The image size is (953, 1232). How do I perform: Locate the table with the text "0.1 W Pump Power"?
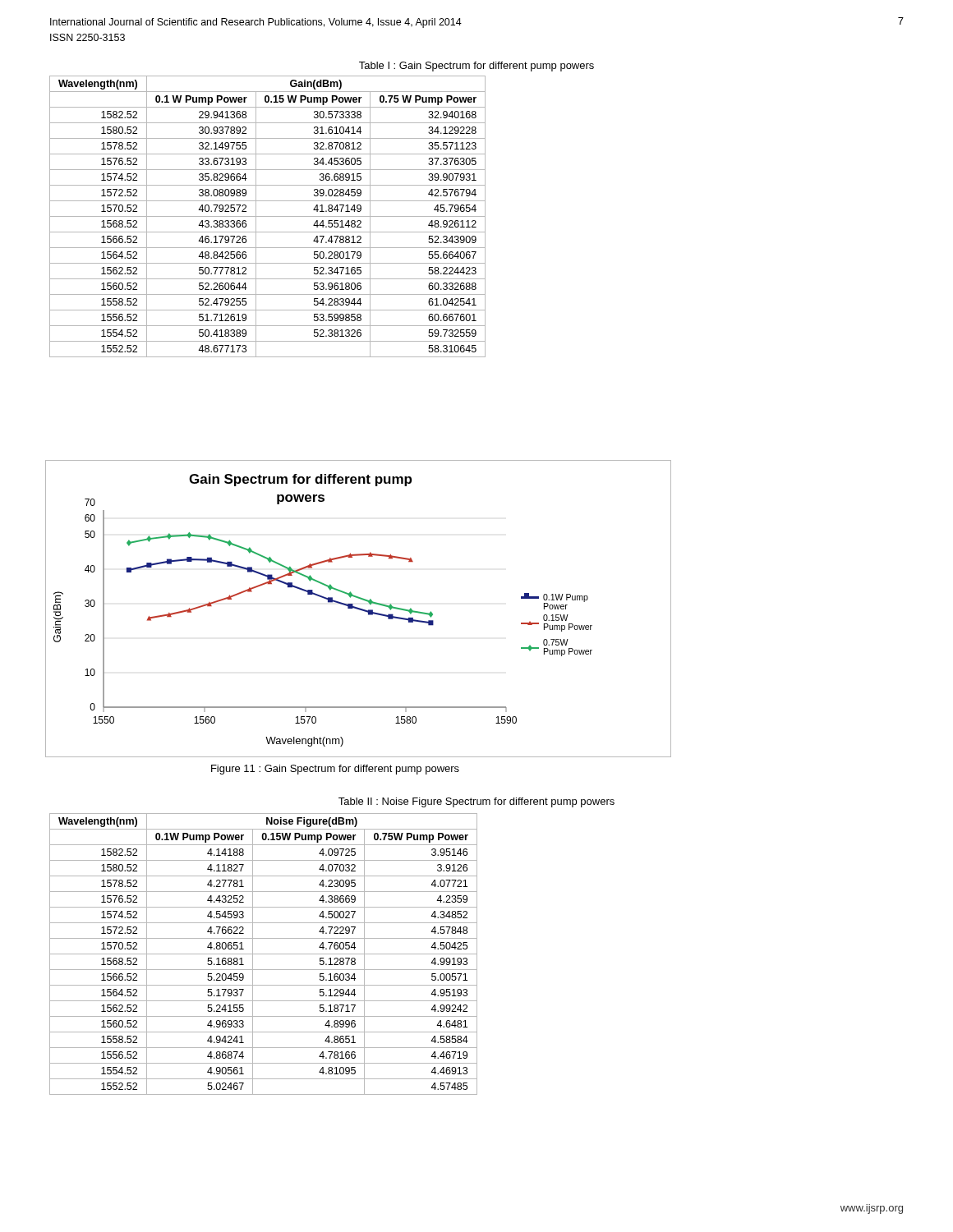pyautogui.click(x=267, y=216)
